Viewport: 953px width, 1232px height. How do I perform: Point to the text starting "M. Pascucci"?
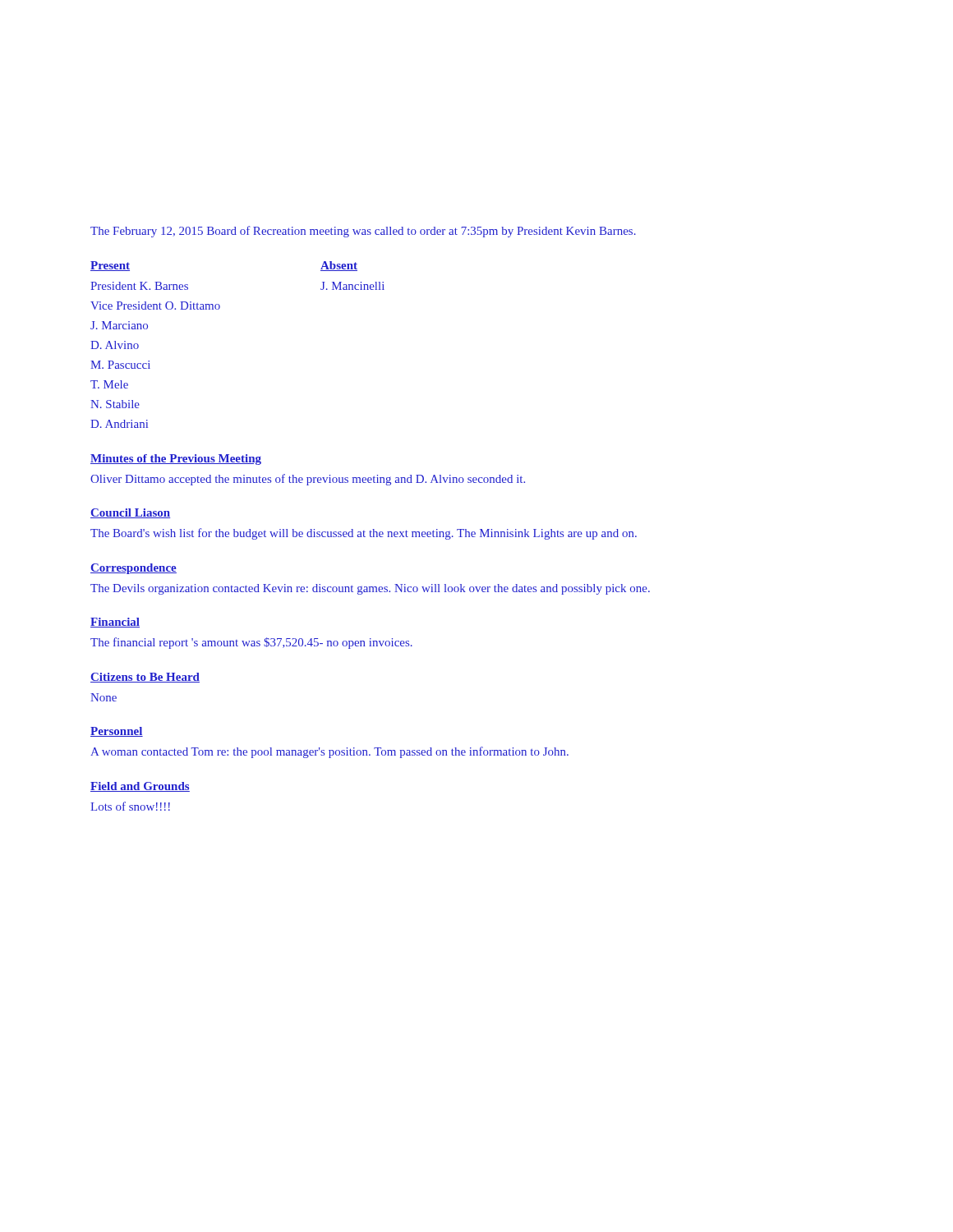[x=120, y=364]
